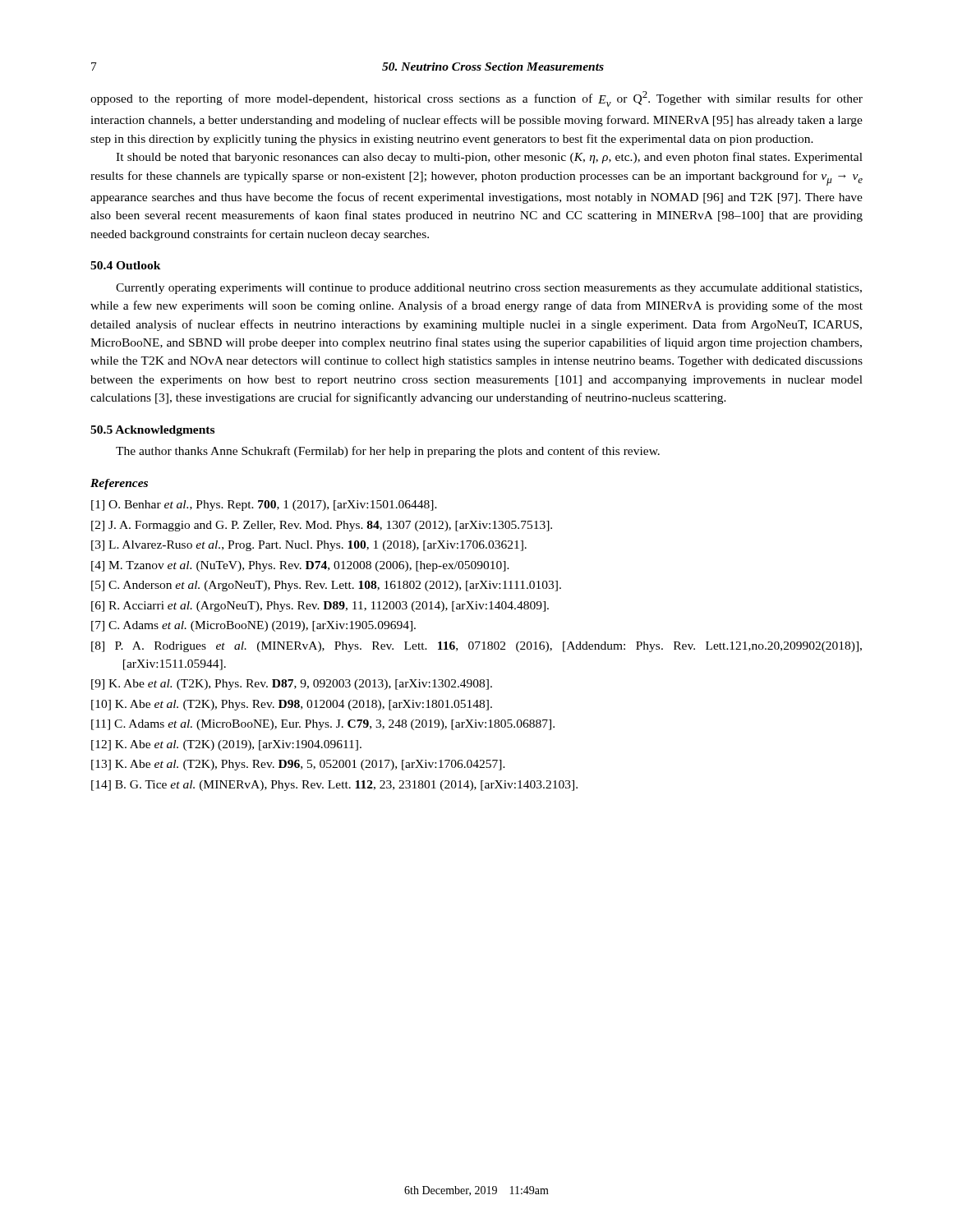Where is the passage that starts "[3] L. Alvarez-Ruso et al., Prog."?
Image resolution: width=953 pixels, height=1232 pixels.
309,544
